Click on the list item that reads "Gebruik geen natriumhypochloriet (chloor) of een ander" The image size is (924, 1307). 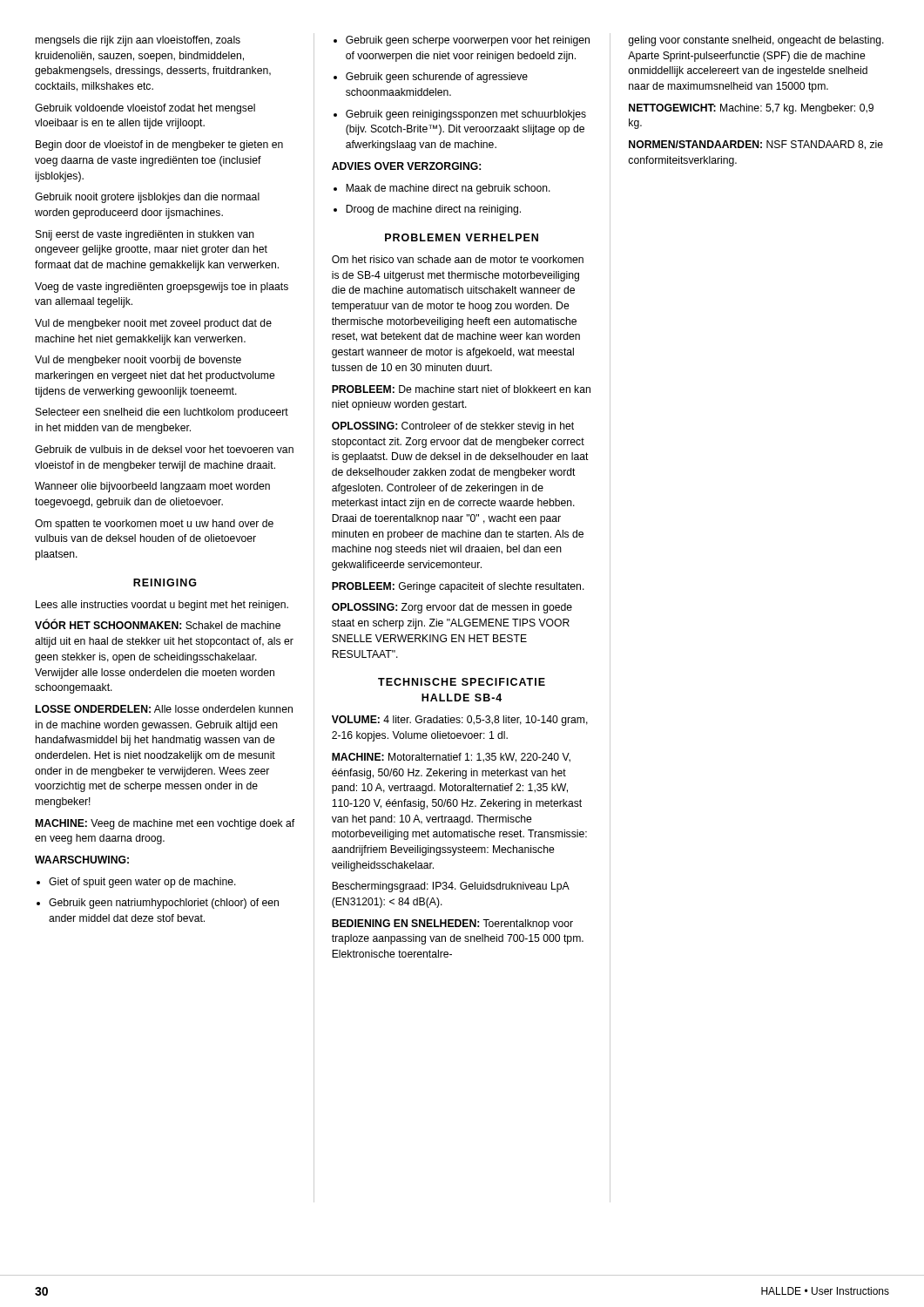pos(165,912)
